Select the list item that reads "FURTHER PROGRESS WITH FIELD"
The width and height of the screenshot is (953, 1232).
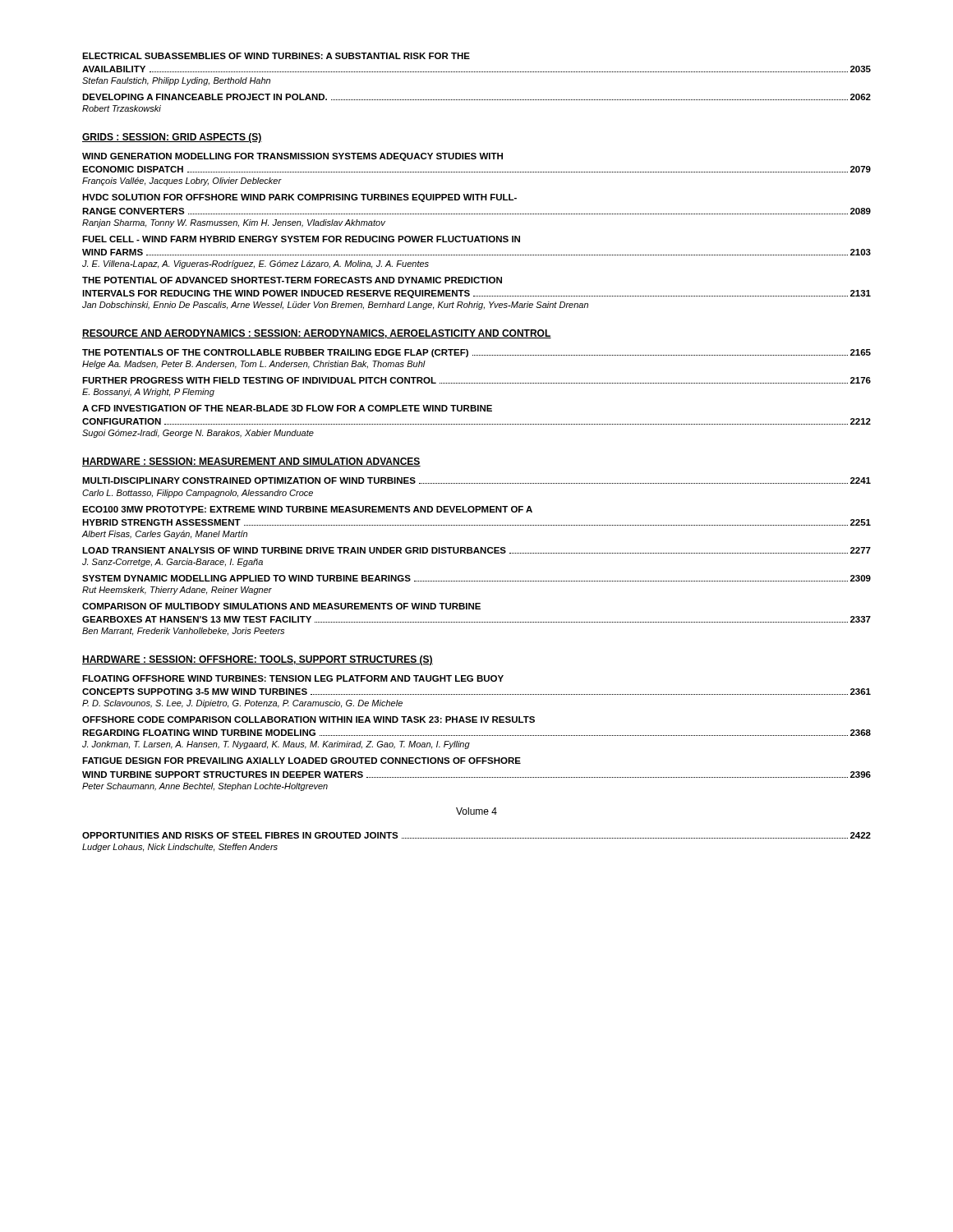click(476, 385)
